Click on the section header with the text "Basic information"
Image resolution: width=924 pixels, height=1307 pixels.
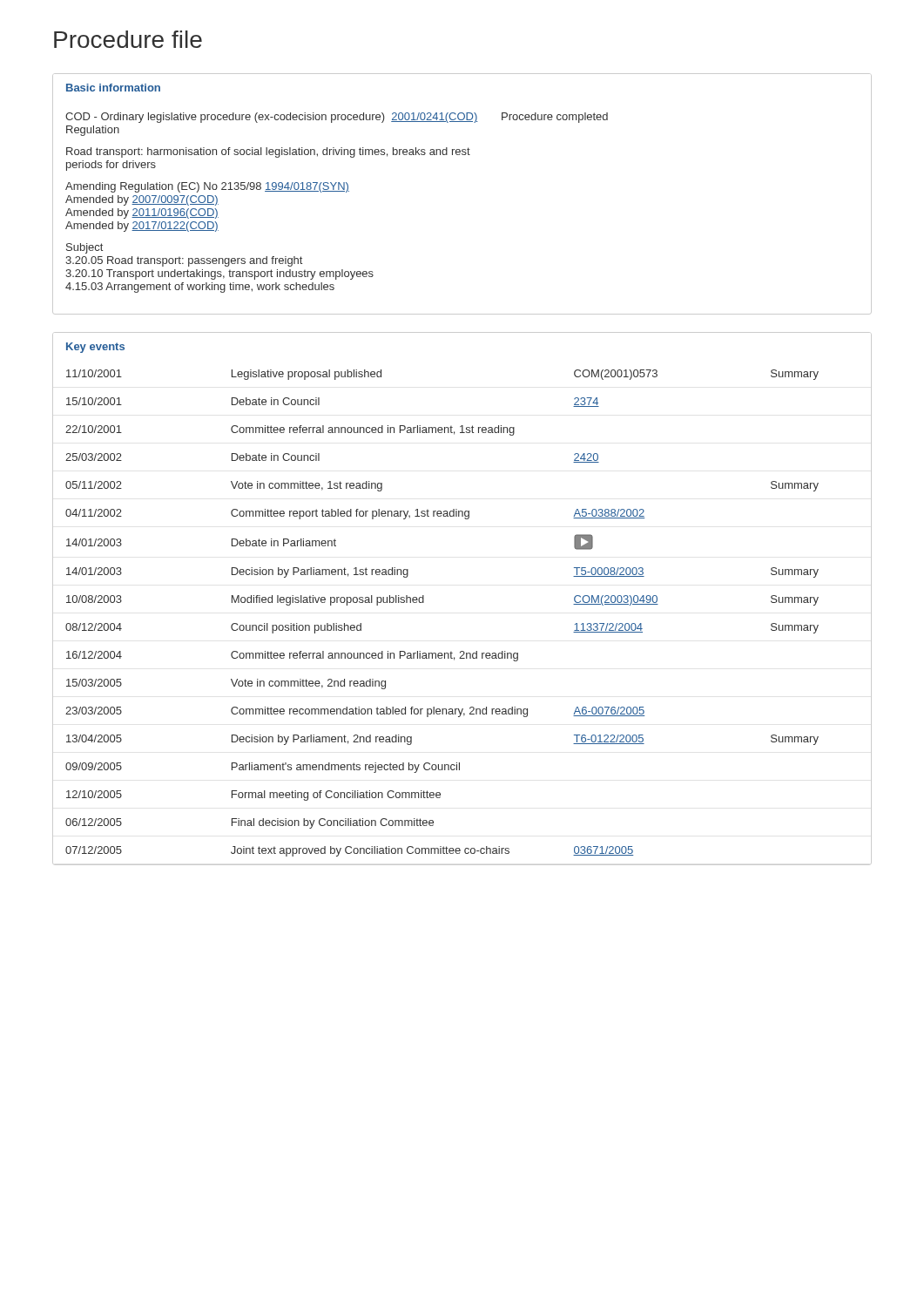pos(113,88)
